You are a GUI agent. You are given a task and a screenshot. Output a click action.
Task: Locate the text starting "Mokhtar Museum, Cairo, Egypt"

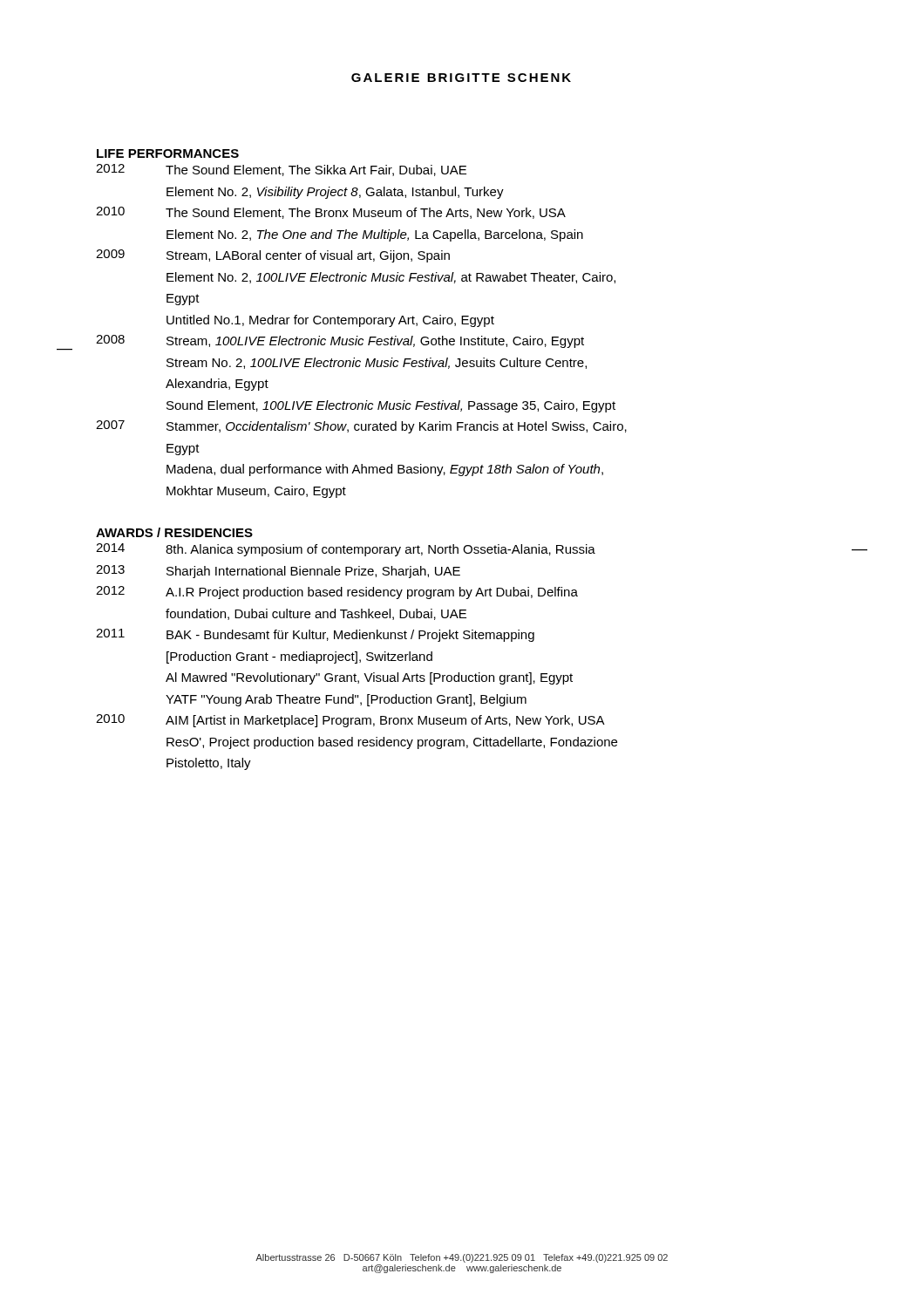coord(256,492)
